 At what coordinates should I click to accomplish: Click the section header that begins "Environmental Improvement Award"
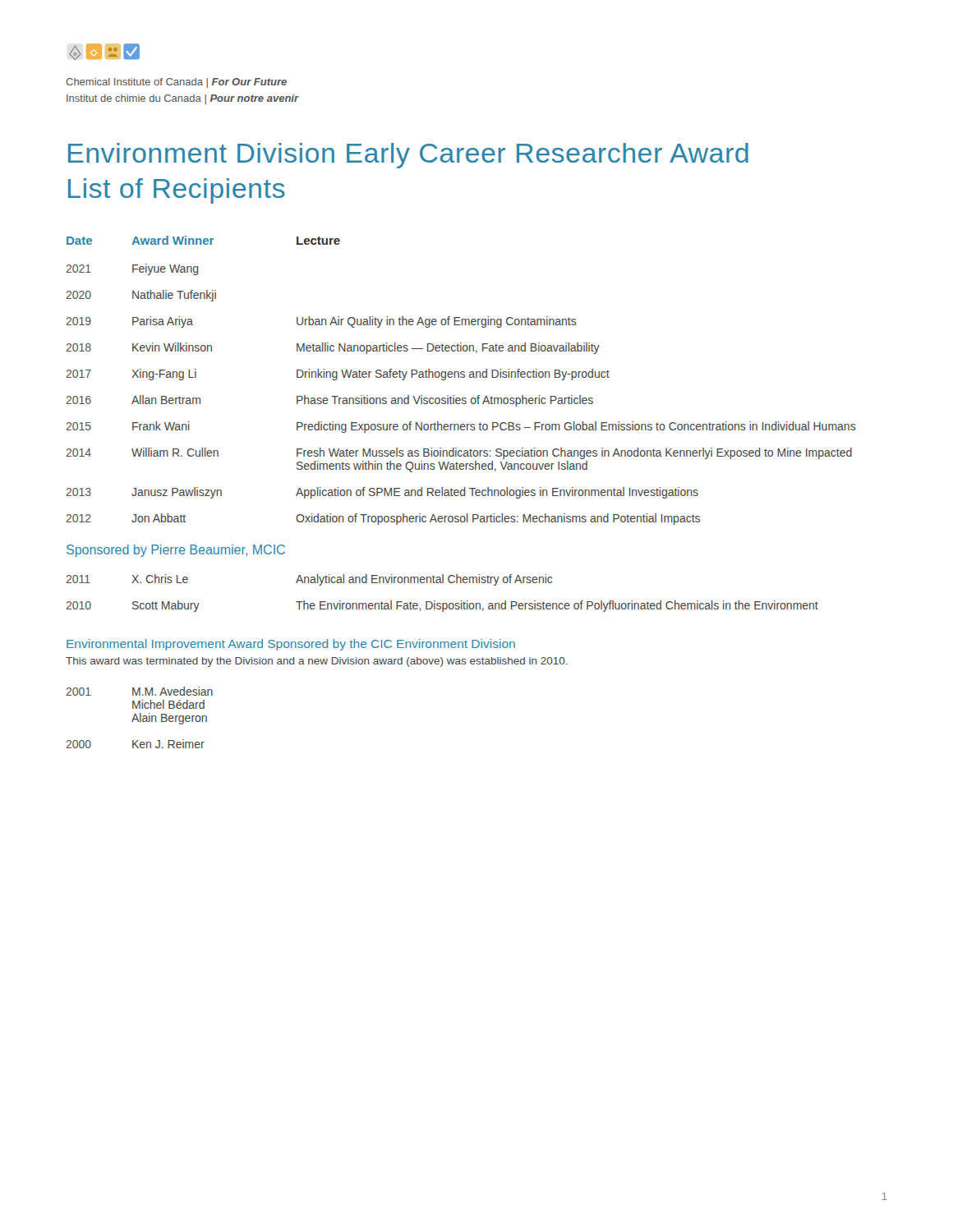[291, 644]
